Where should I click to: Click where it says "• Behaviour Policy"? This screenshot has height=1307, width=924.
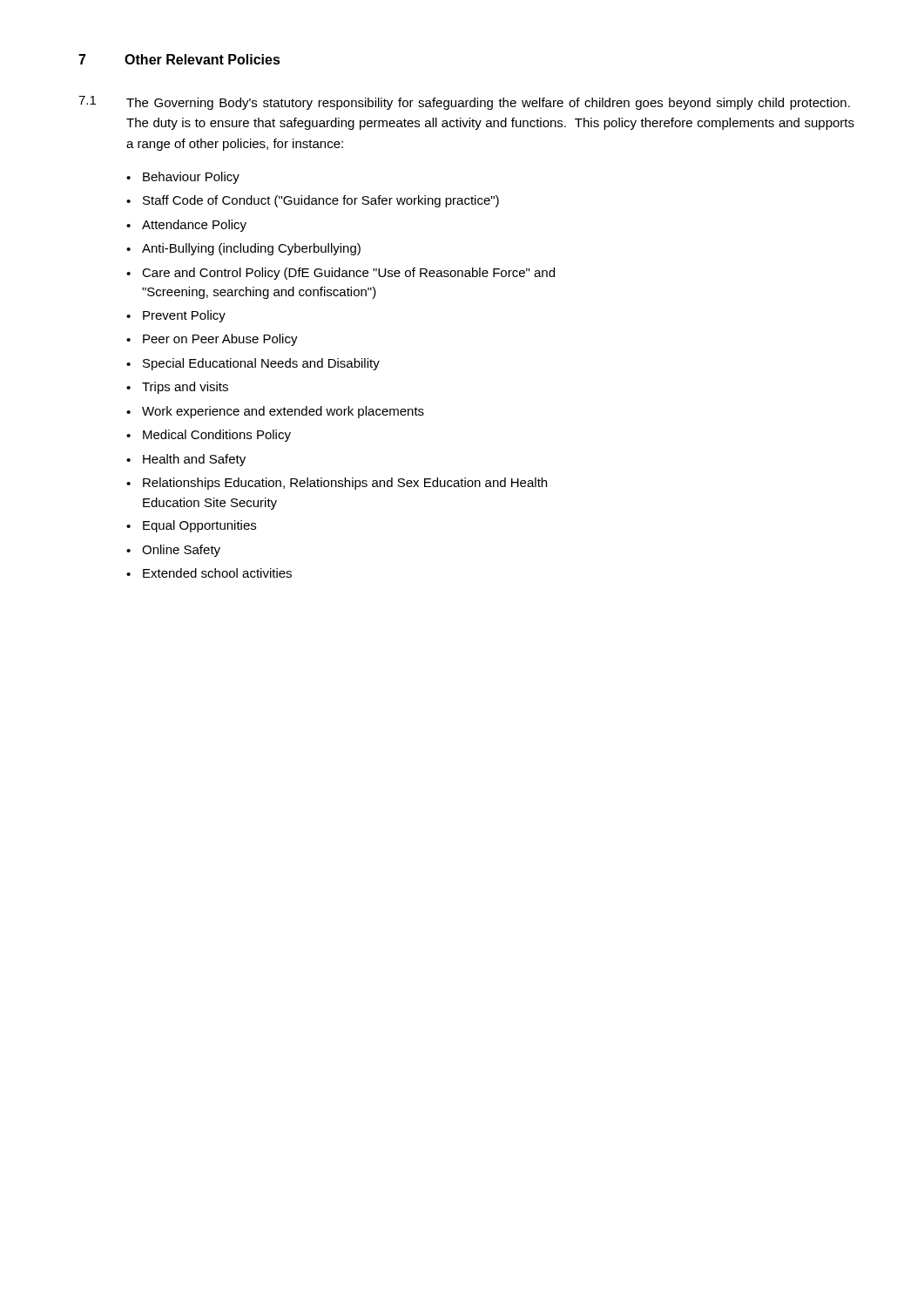[x=183, y=178]
